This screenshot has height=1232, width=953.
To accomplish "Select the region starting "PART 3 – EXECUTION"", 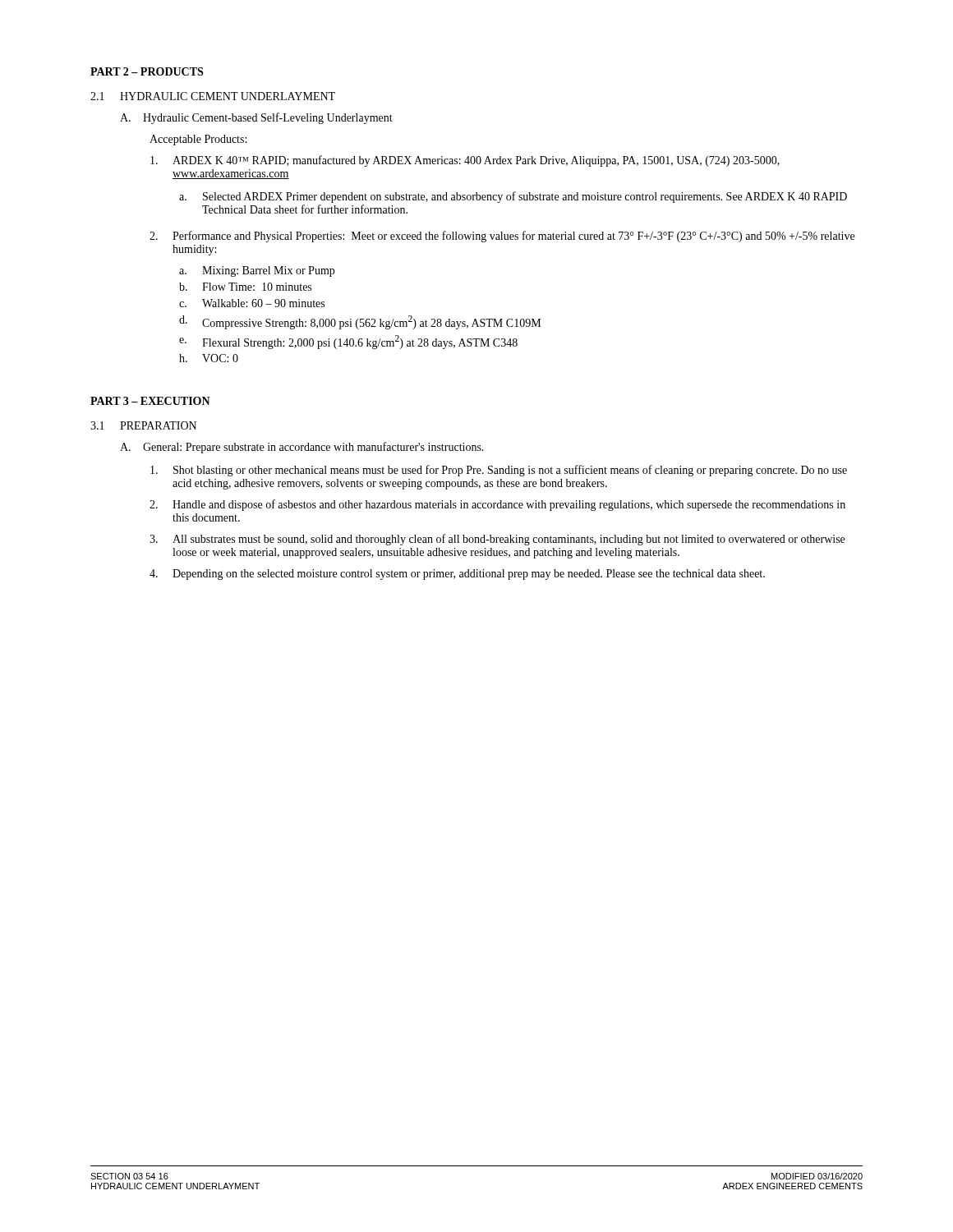I will (x=150, y=402).
